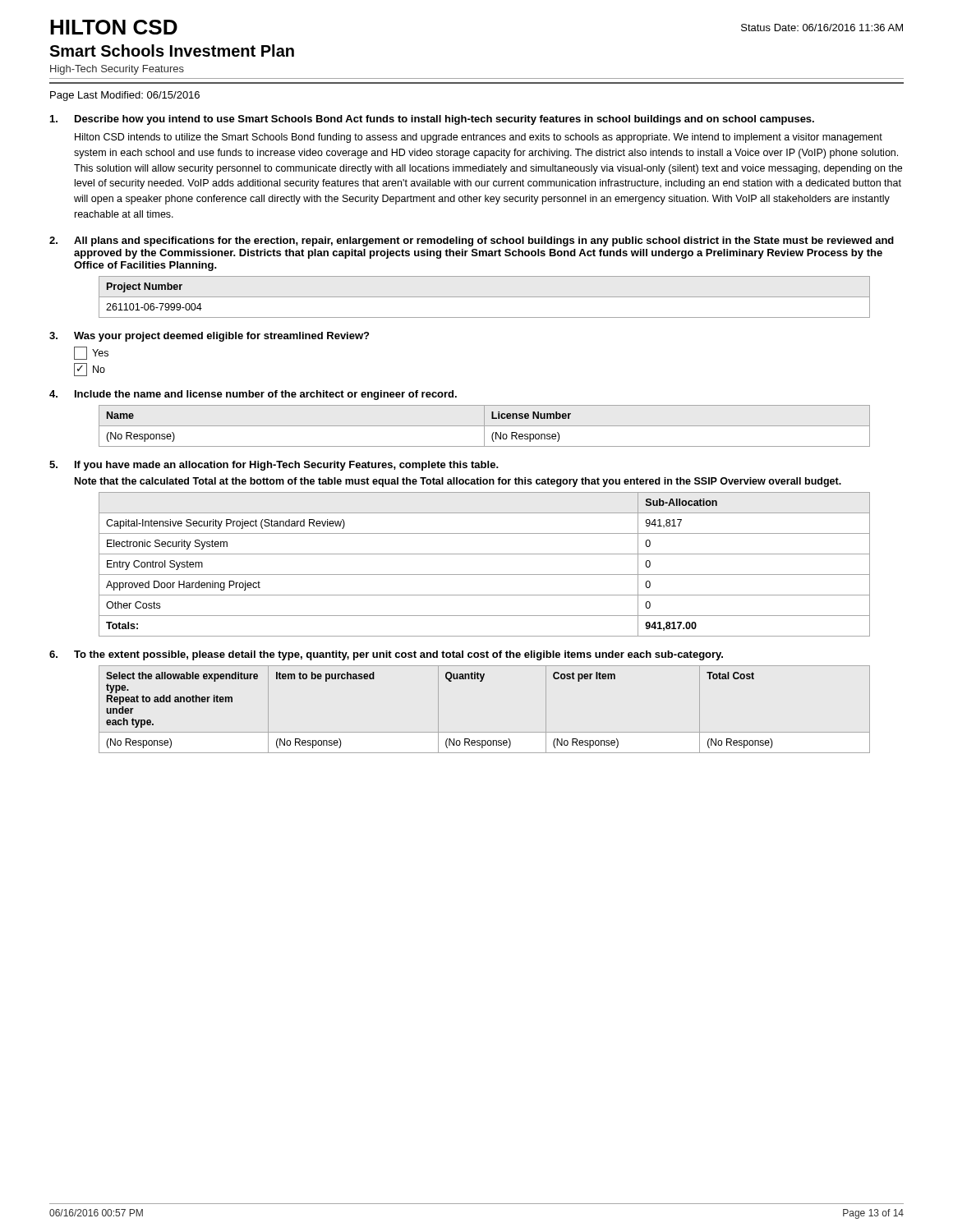Locate the table with the text "Total Cost"
The height and width of the screenshot is (1232, 953).
[480, 709]
